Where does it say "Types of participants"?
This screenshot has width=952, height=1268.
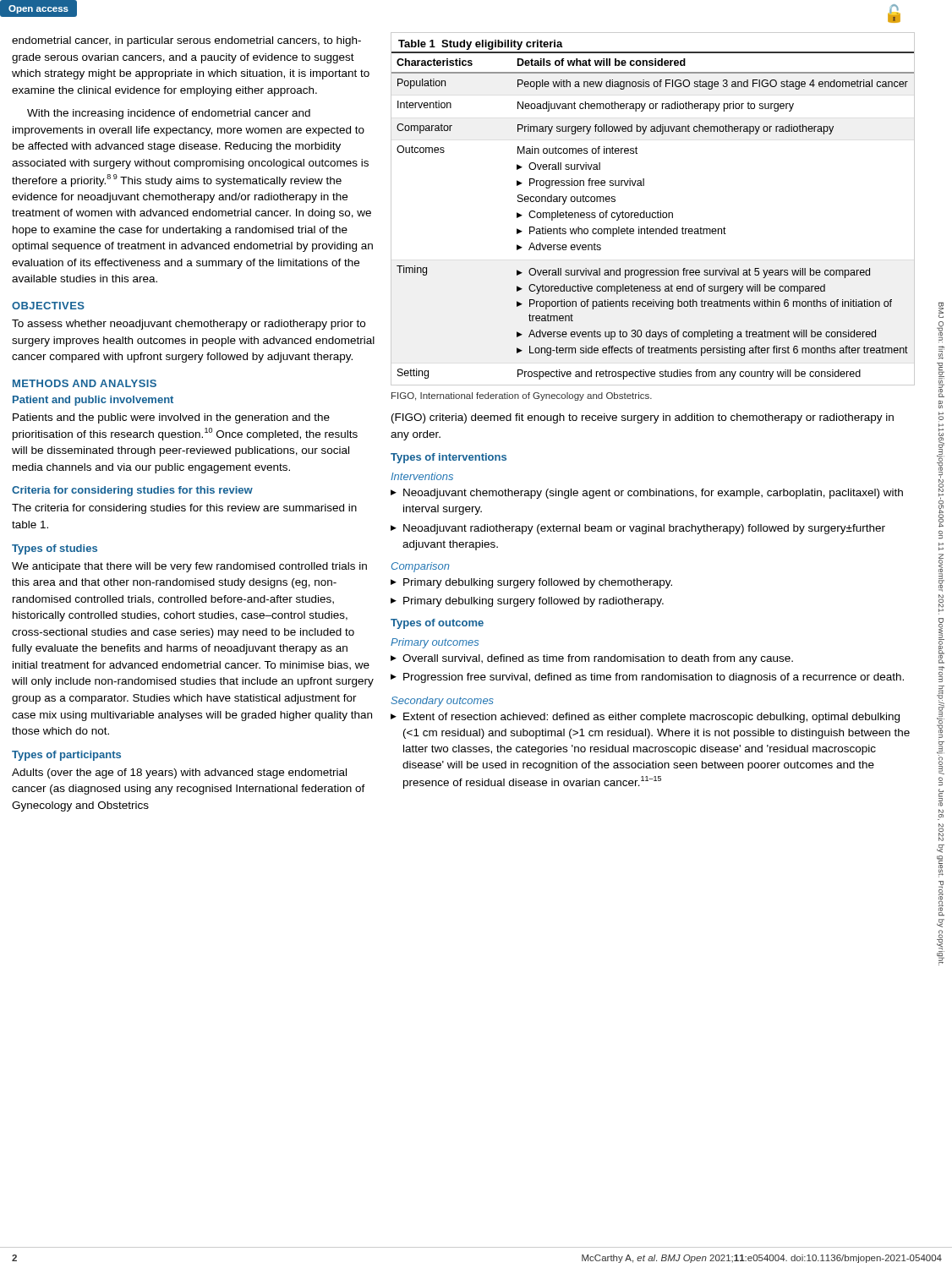tap(67, 754)
